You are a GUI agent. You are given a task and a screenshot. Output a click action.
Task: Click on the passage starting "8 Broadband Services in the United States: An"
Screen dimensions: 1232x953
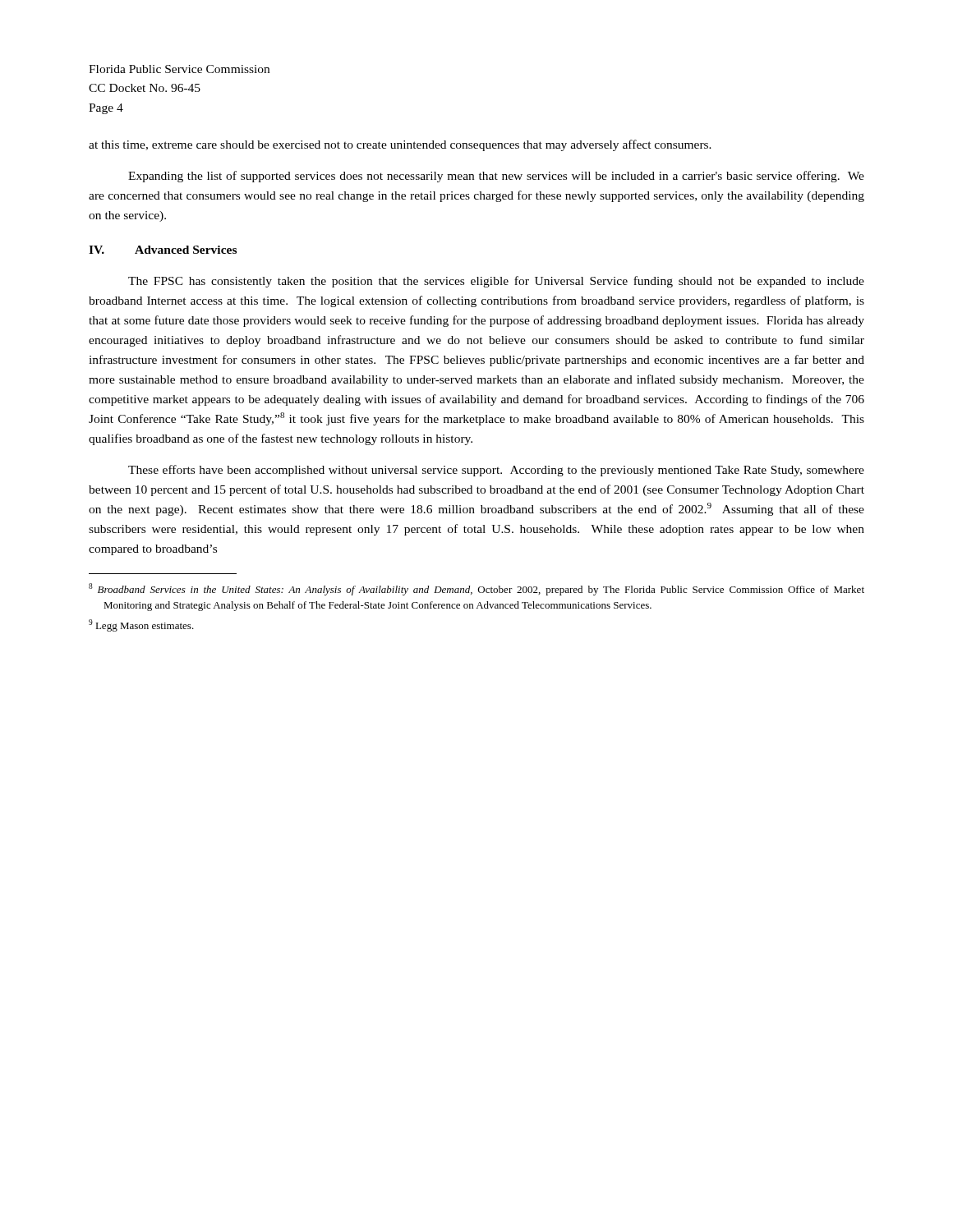(x=476, y=597)
